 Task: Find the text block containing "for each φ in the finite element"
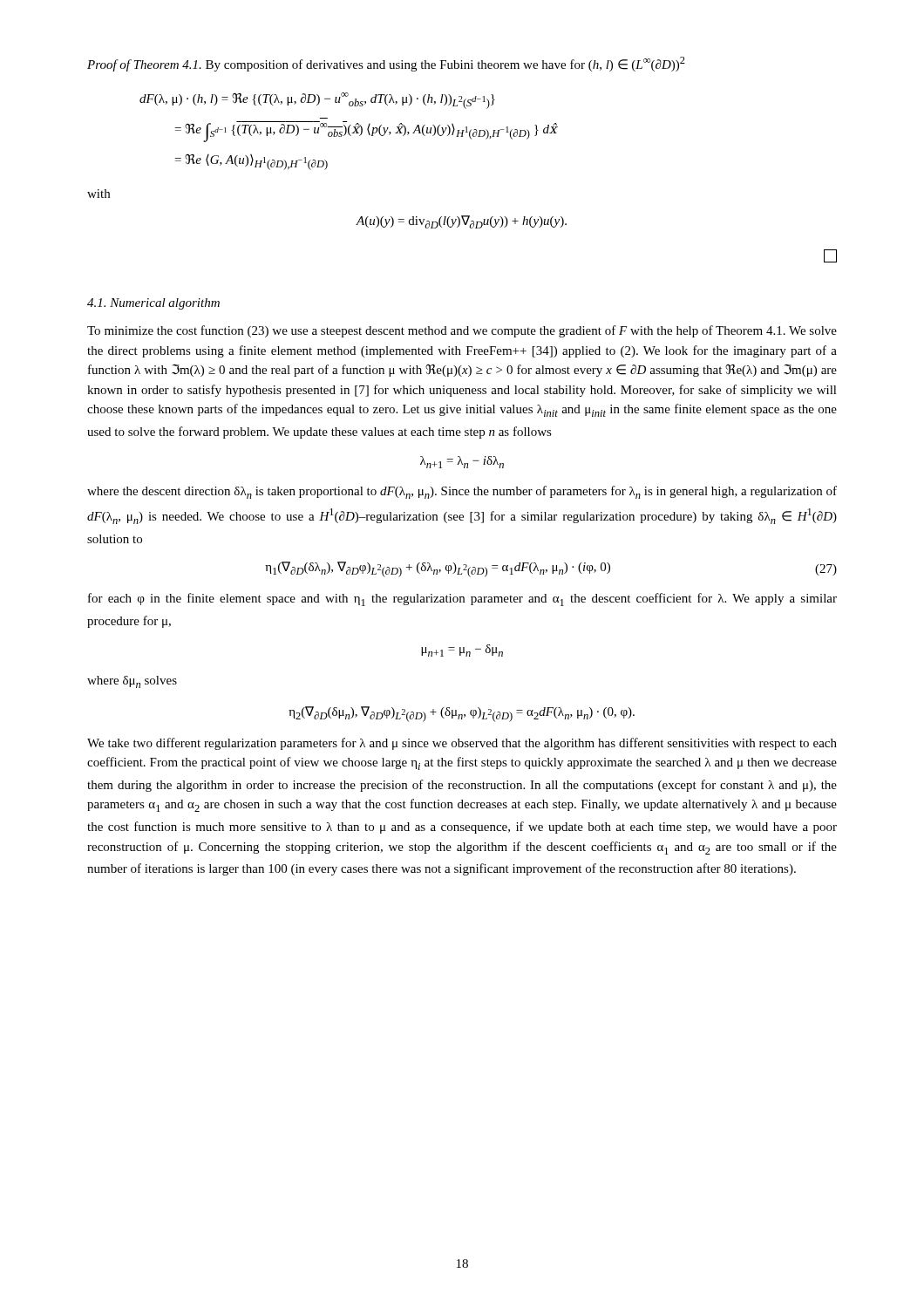(x=462, y=610)
